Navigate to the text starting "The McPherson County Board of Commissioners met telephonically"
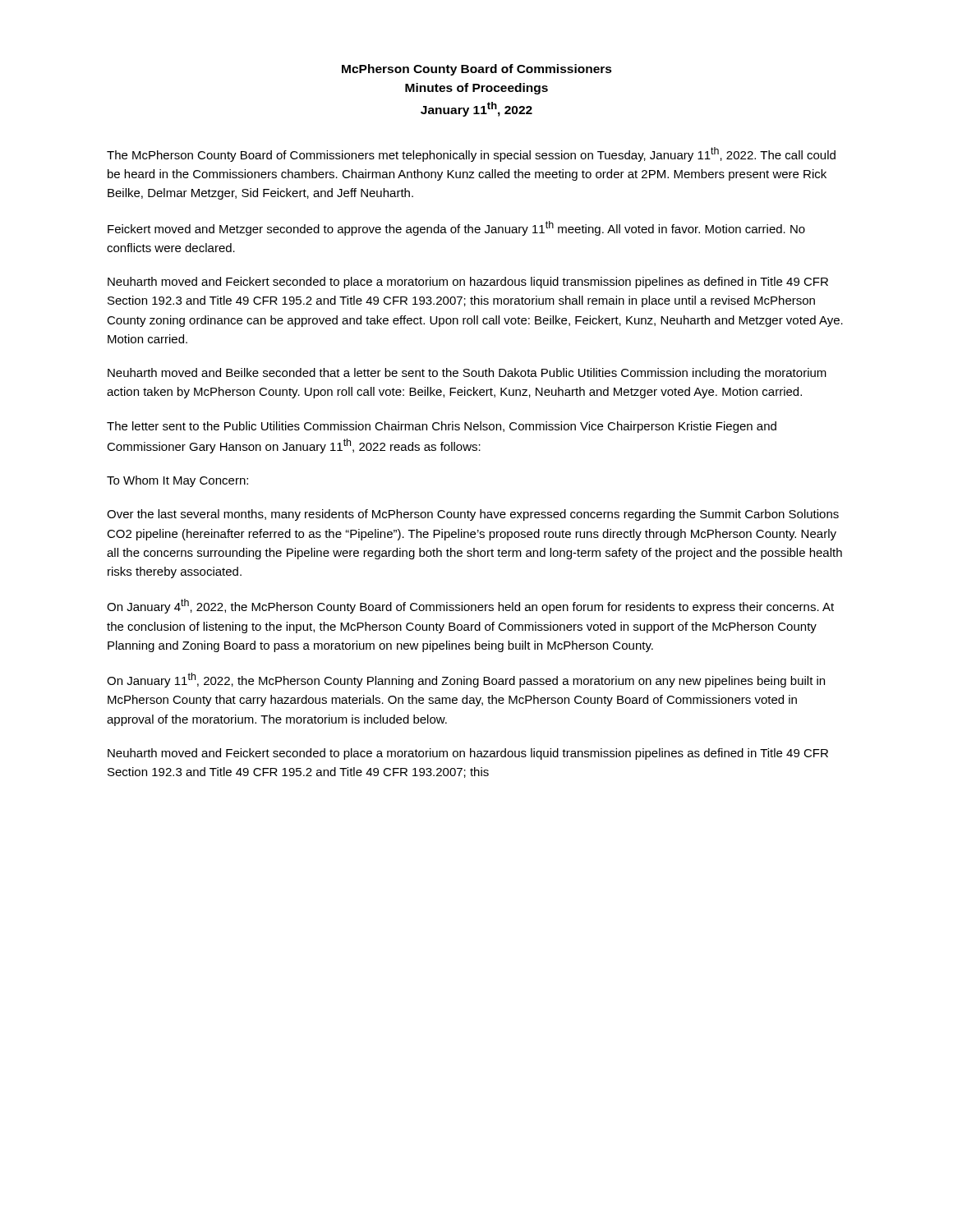953x1232 pixels. click(472, 173)
